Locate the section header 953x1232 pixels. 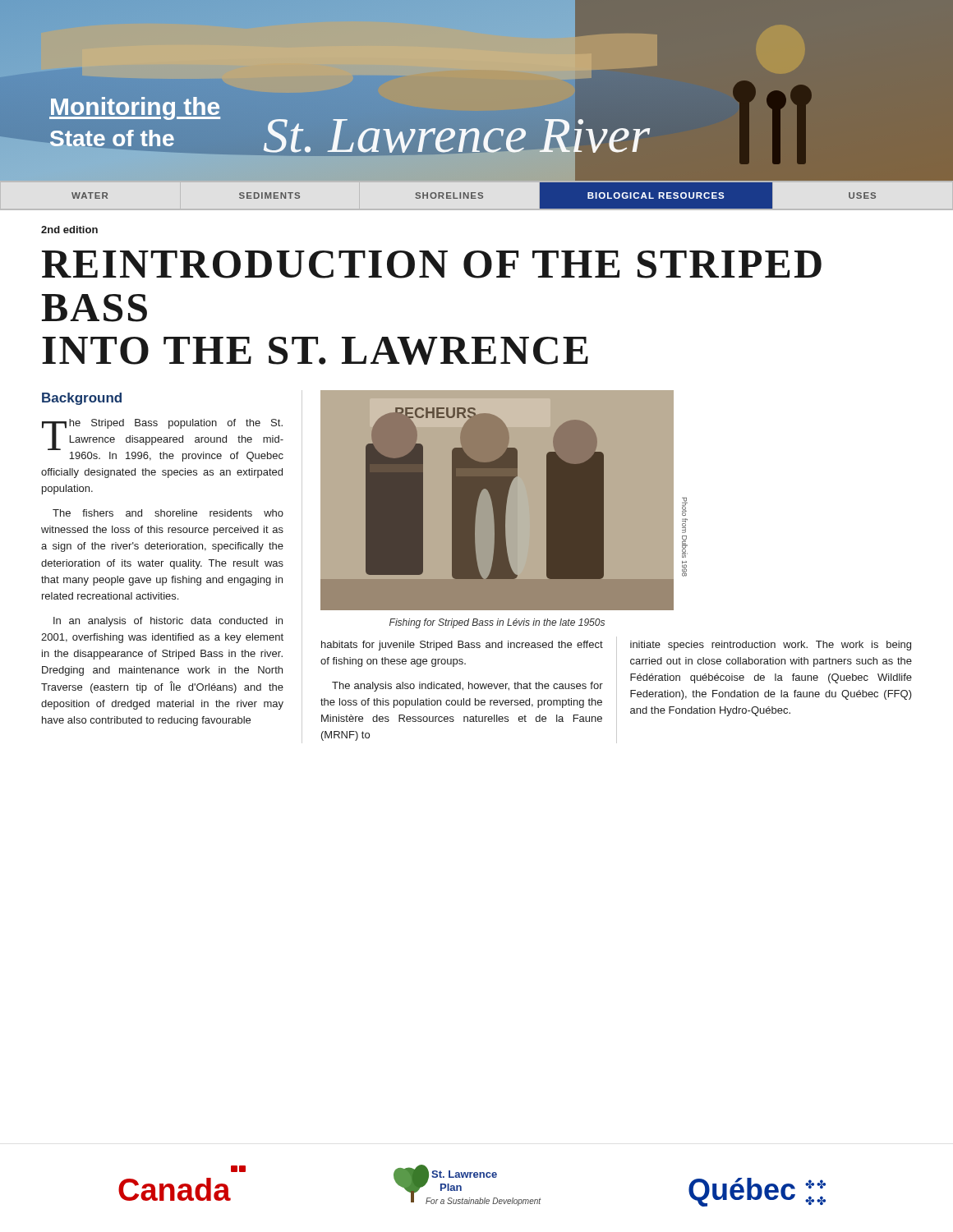pos(82,398)
